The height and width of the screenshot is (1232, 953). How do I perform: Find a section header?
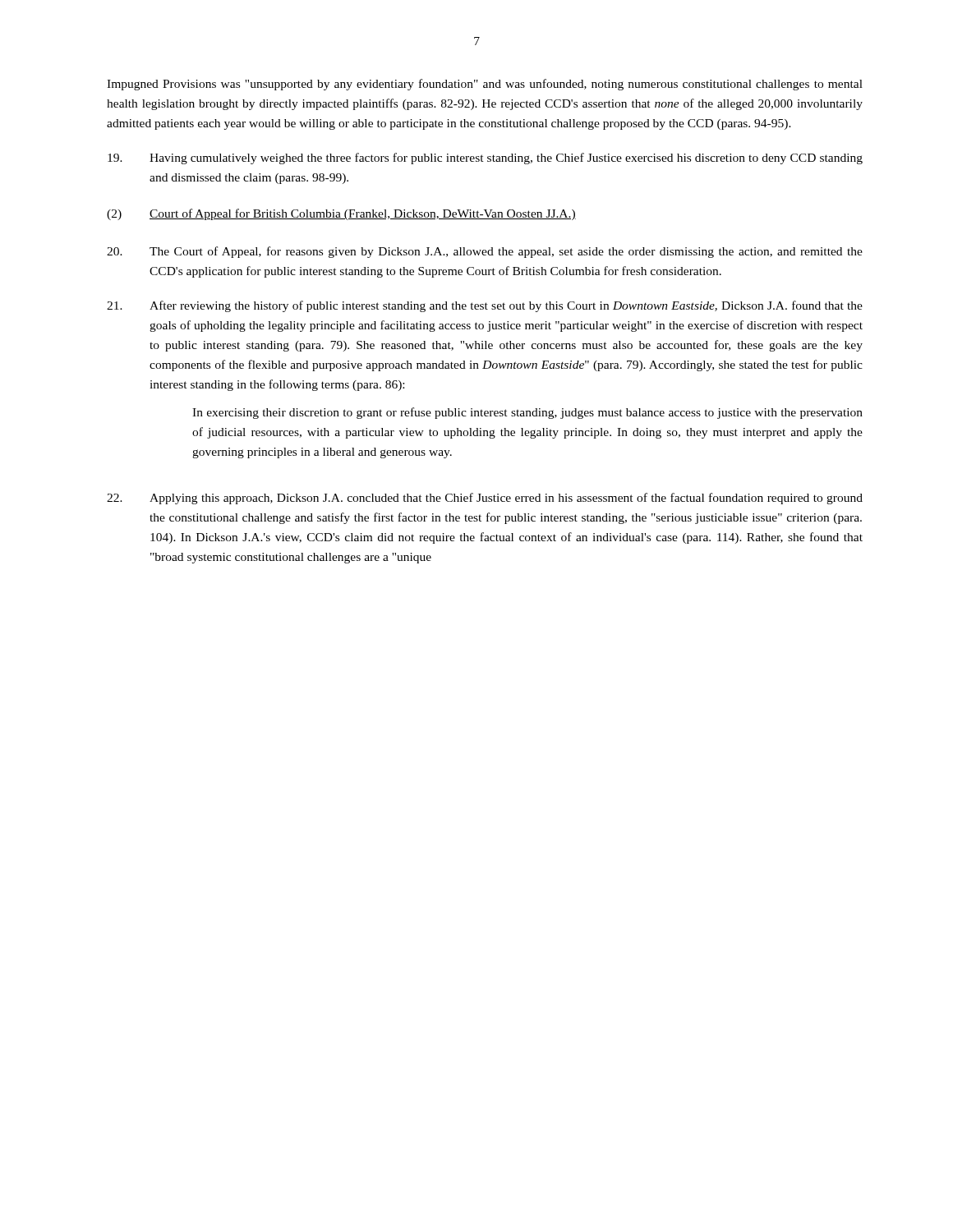tap(341, 214)
